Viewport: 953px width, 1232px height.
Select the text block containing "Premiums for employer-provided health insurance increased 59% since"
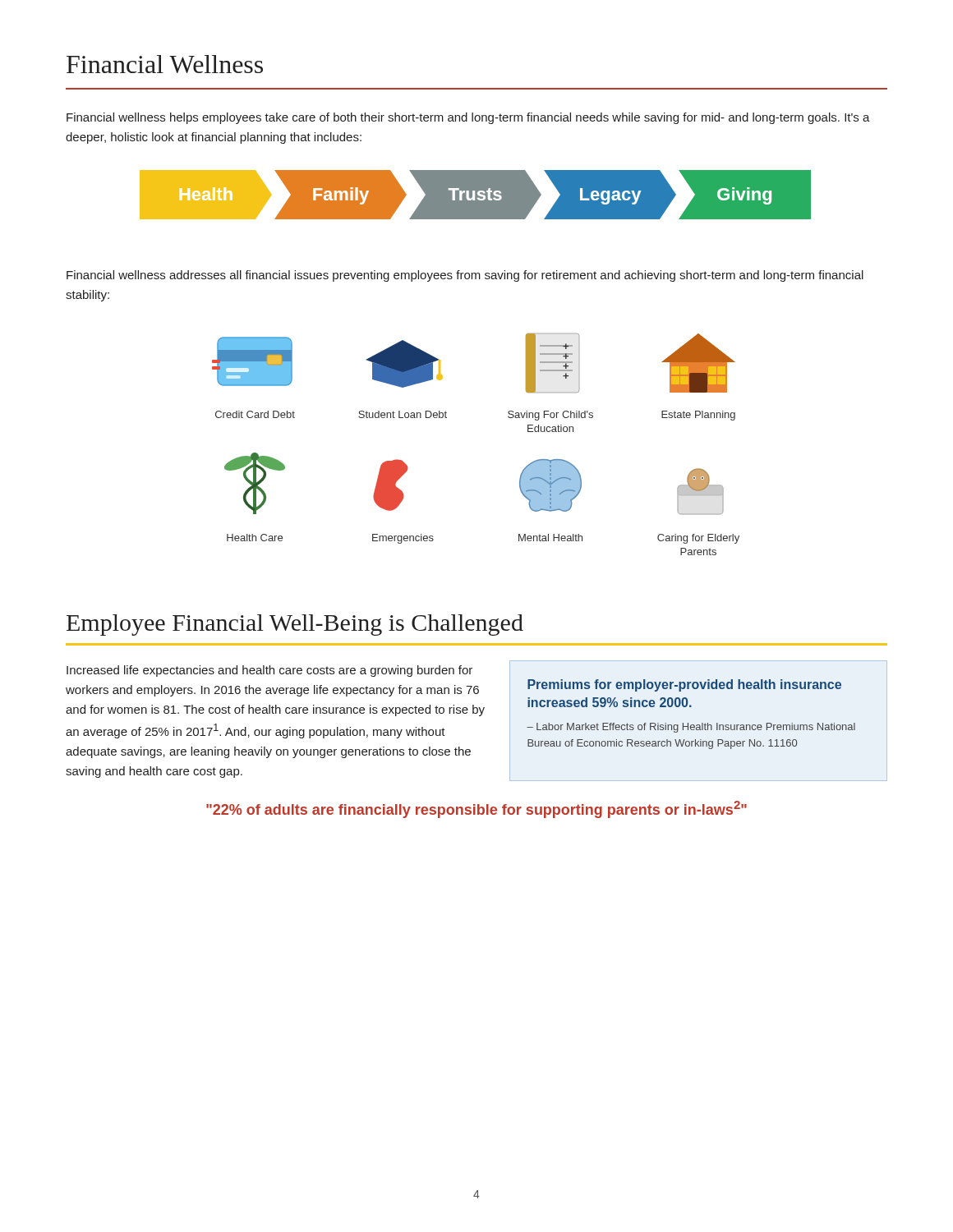click(x=698, y=713)
